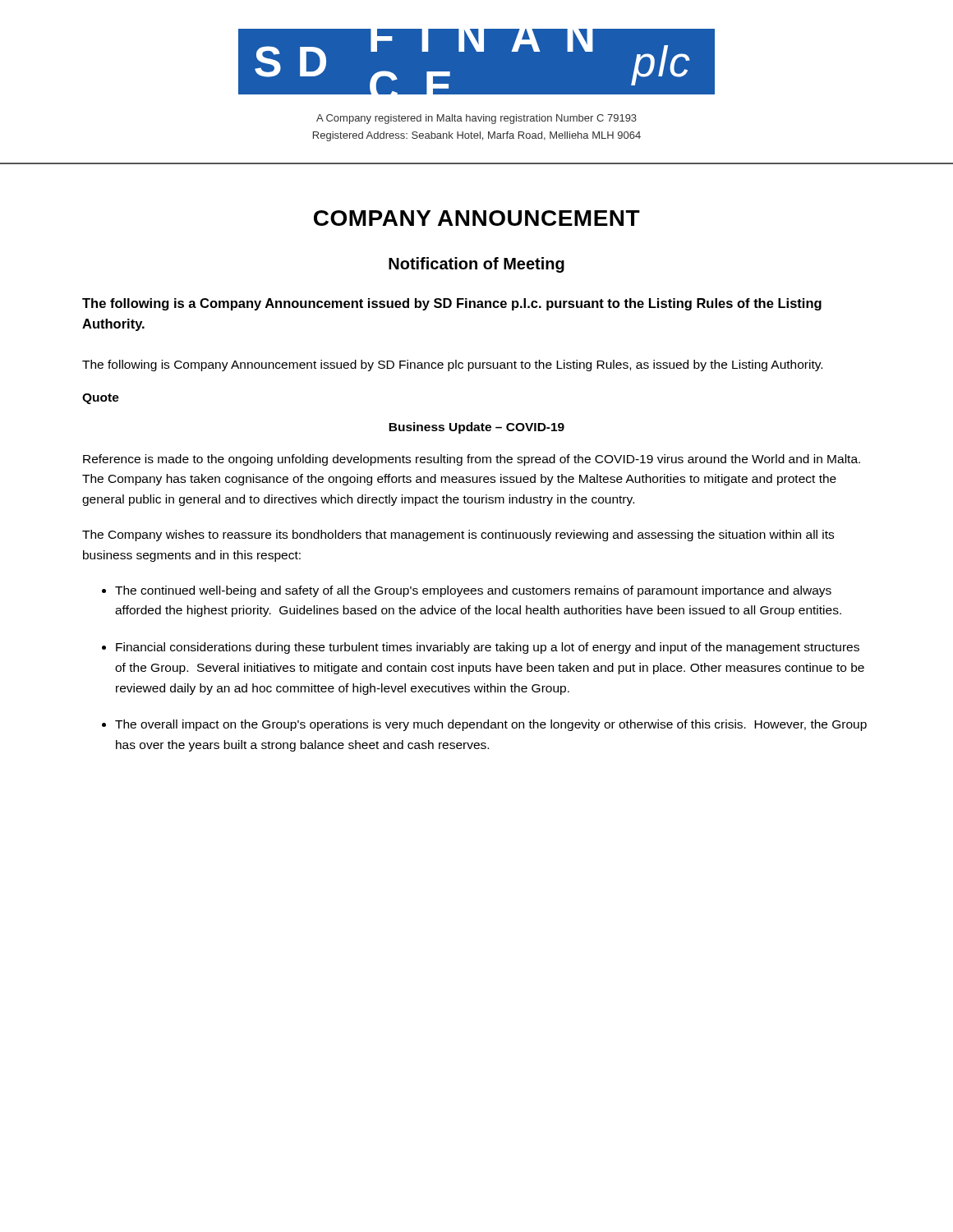This screenshot has height=1232, width=953.
Task: Select the passage starting "The following is Company Announcement issued by SD"
Action: tap(453, 364)
